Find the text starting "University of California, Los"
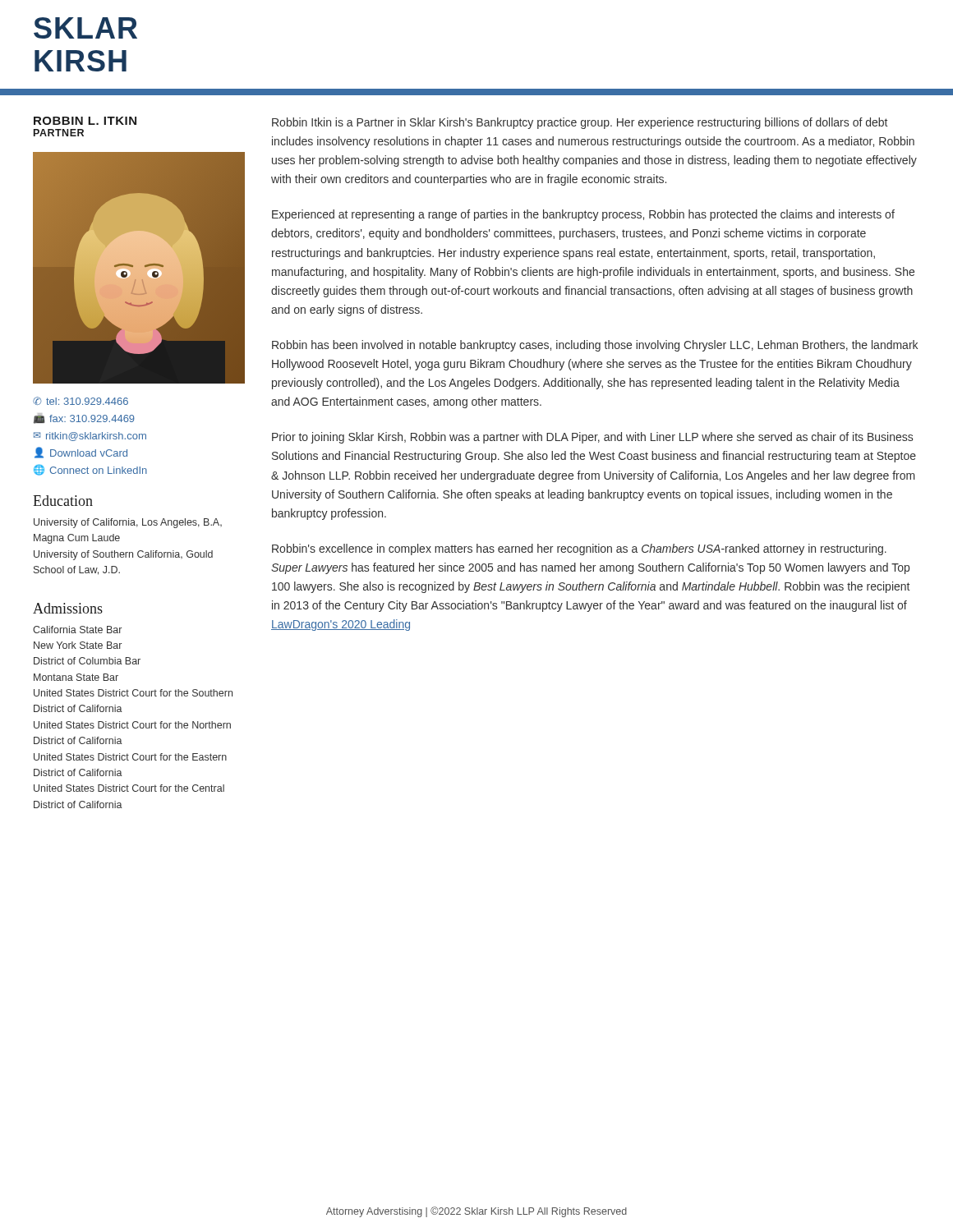The width and height of the screenshot is (953, 1232). coord(128,546)
